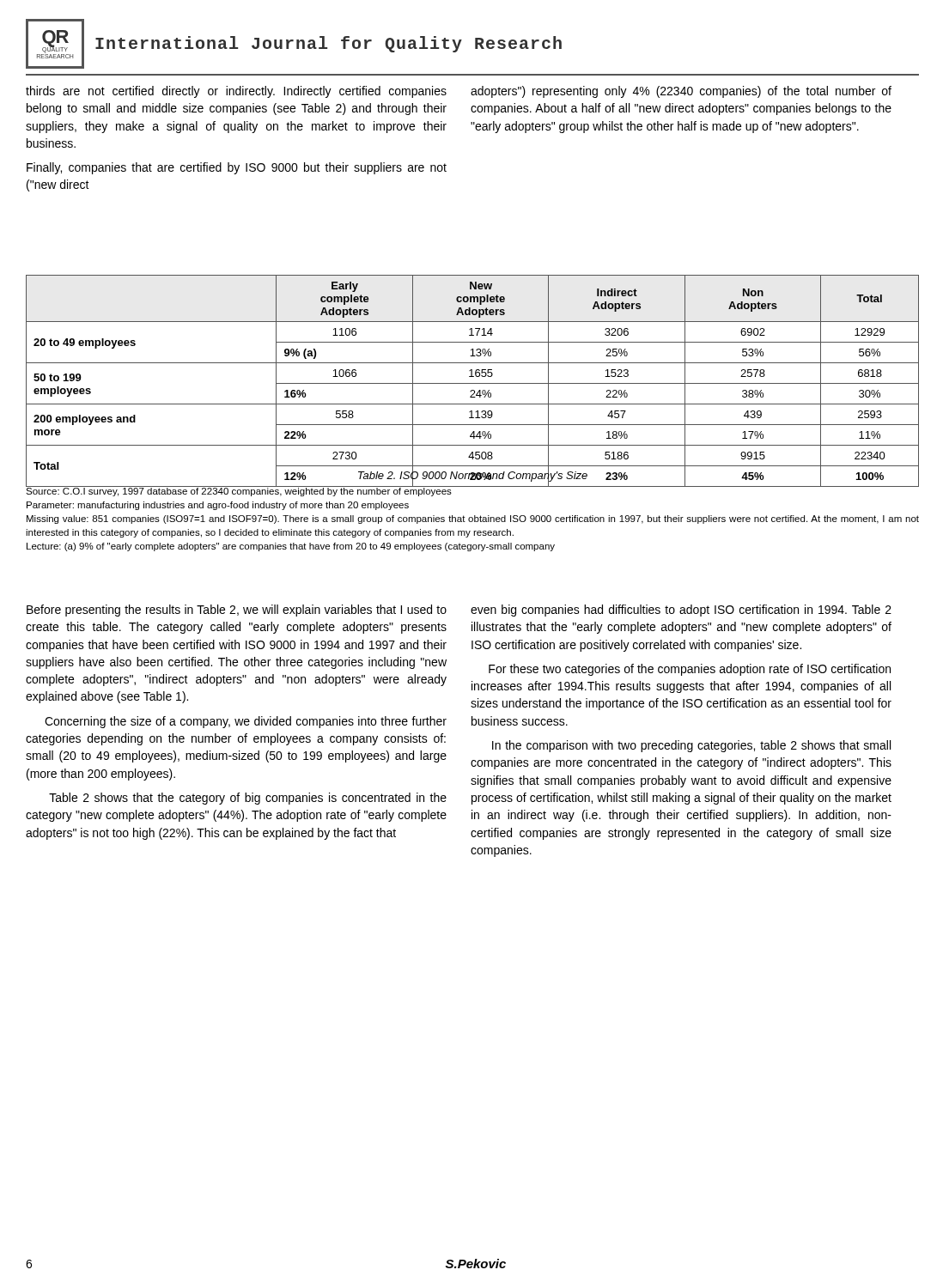
Task: Locate the block starting "adopters") representing only 4% (22340 companies)"
Action: 681,109
